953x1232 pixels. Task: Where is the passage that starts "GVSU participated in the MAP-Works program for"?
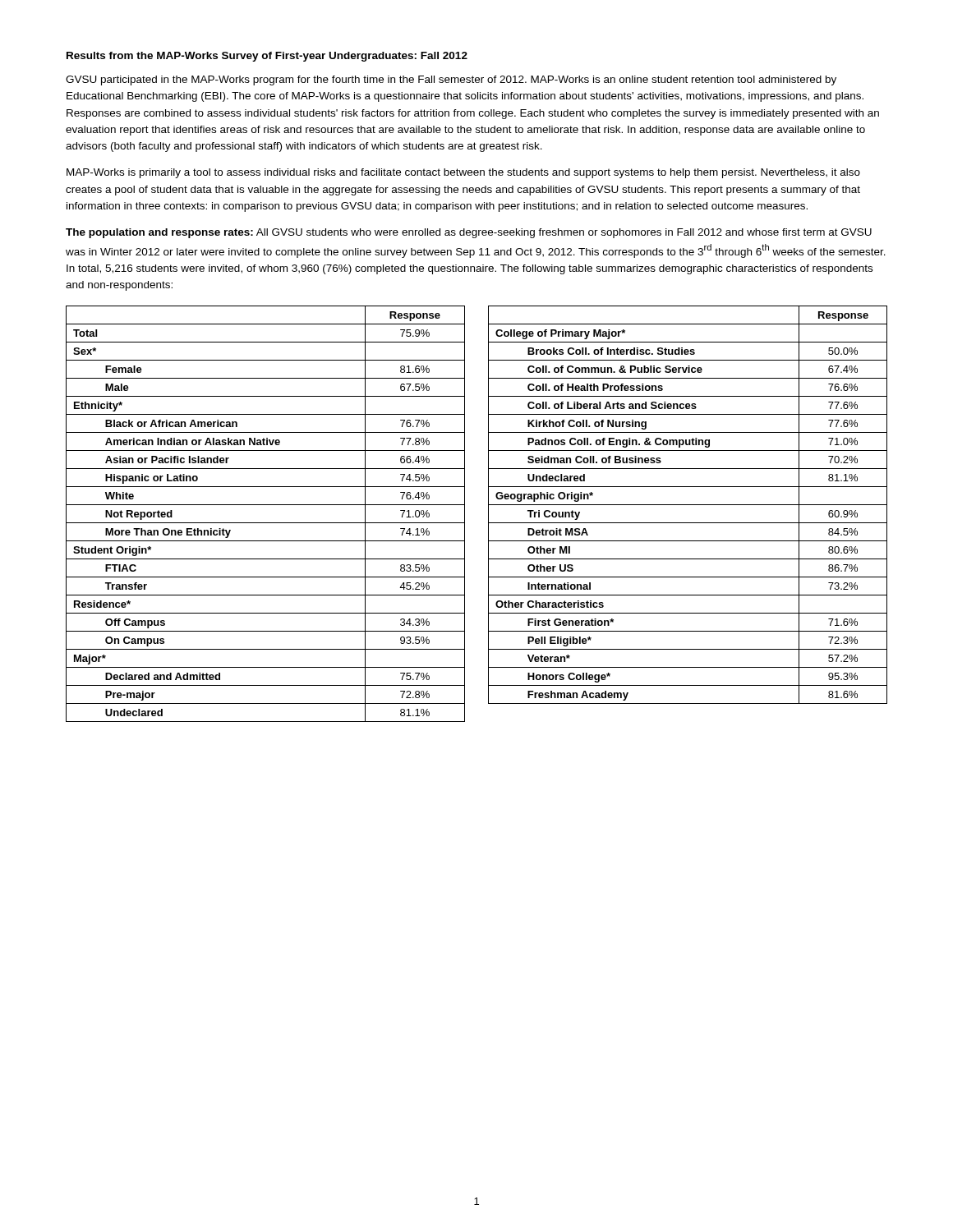[473, 112]
